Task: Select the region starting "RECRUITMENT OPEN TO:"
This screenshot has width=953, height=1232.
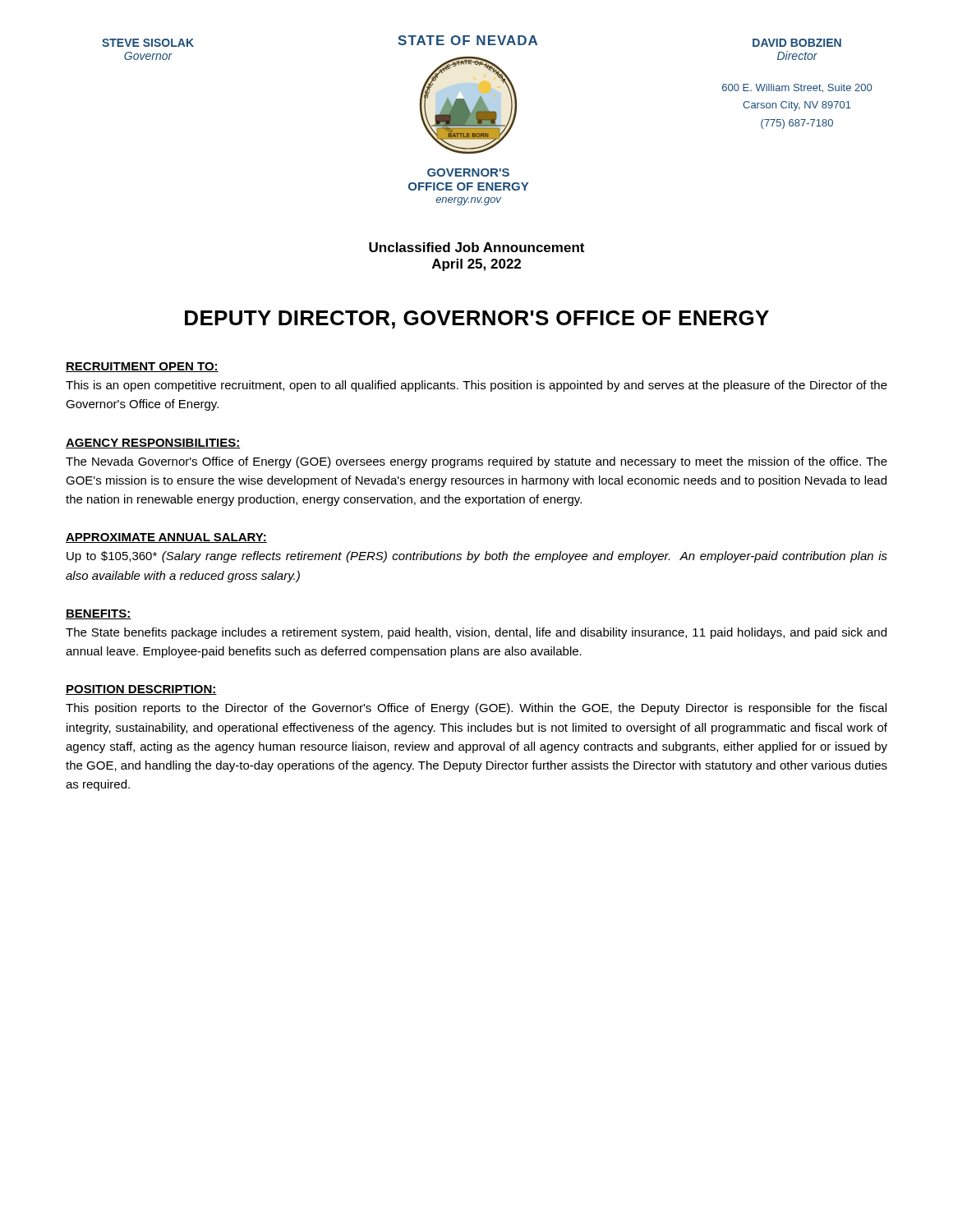Action: coord(142,366)
